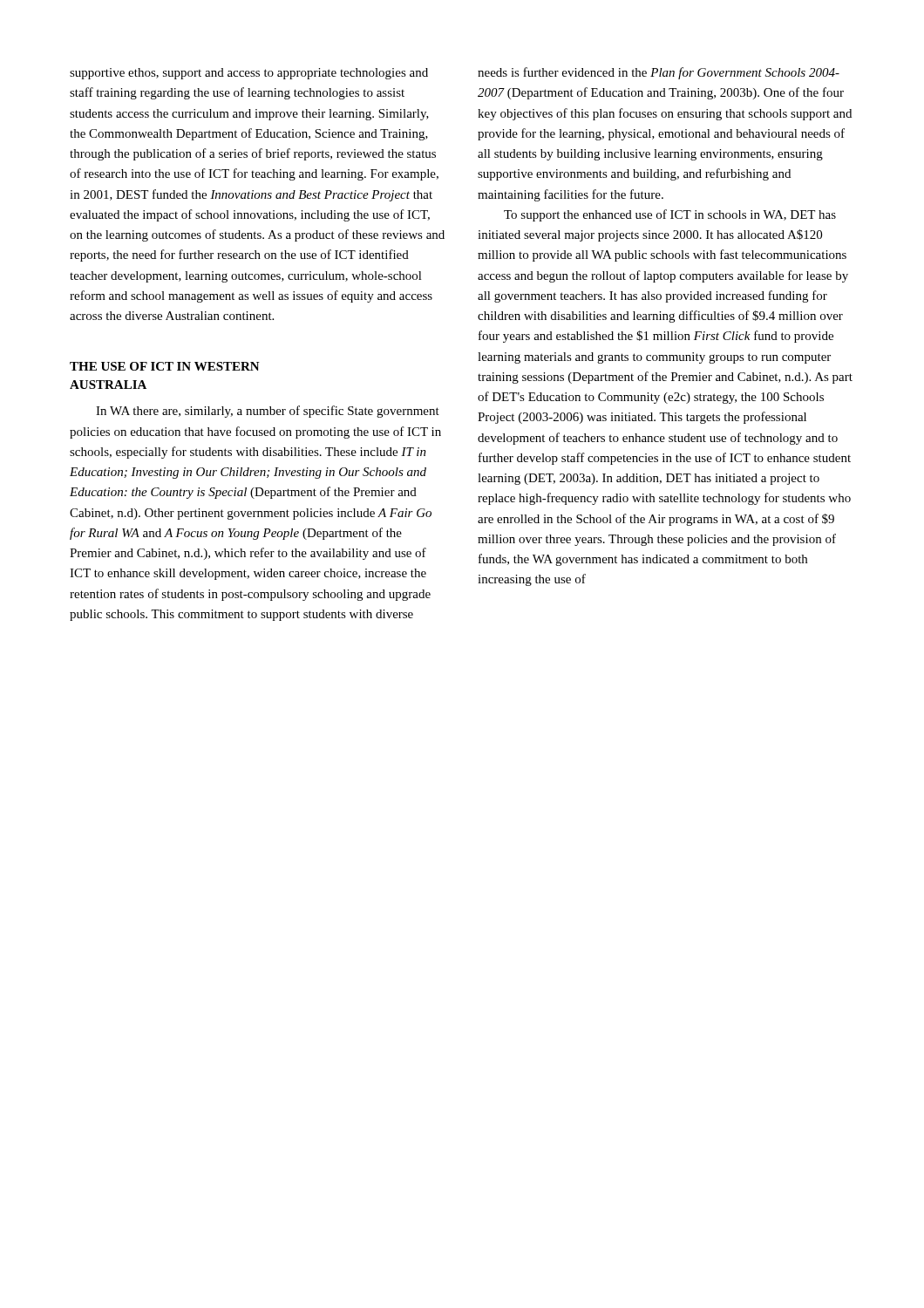Find the region starting "In WA there"
The width and height of the screenshot is (924, 1308).
point(258,513)
